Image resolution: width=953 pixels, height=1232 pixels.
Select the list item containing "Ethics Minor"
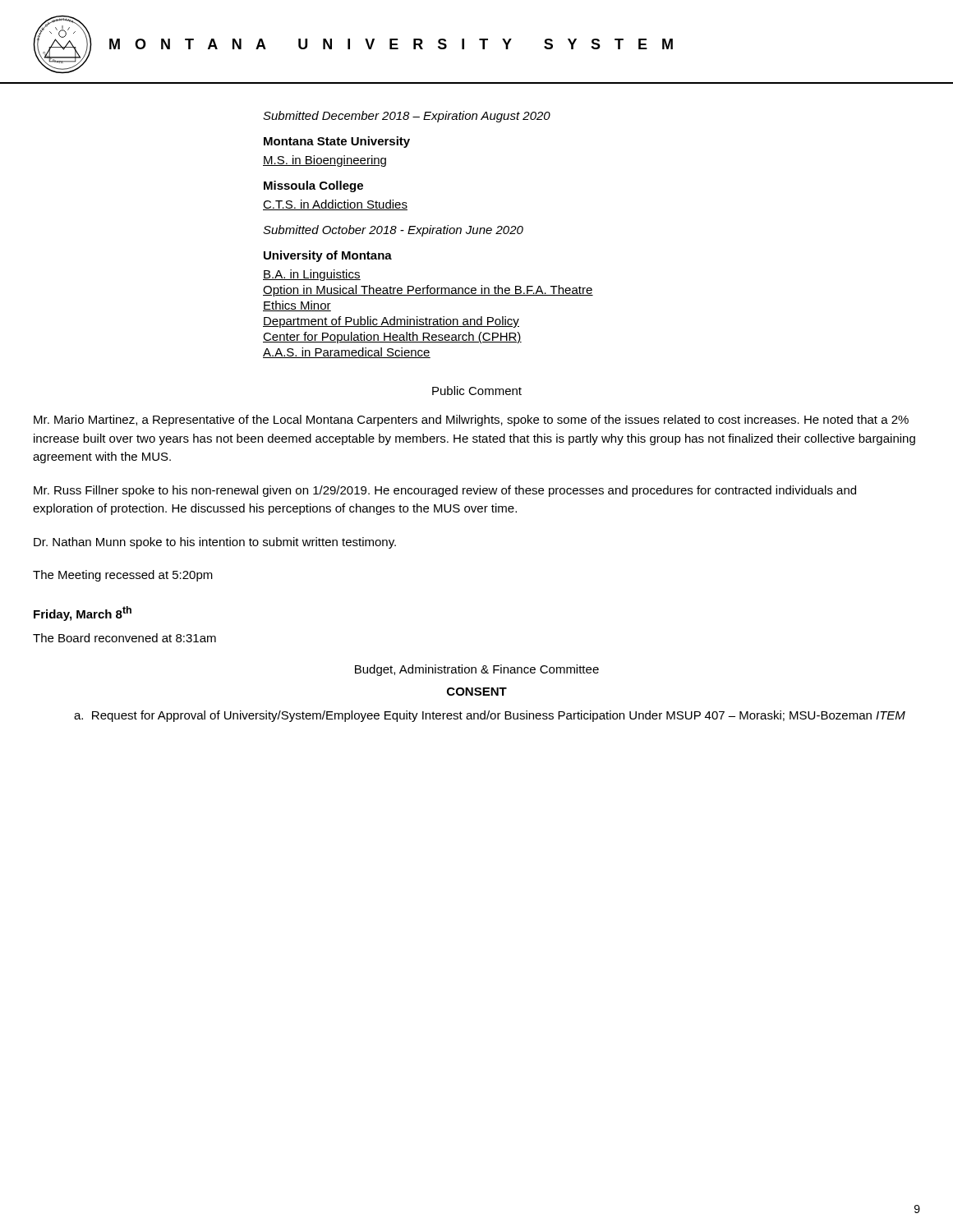click(x=297, y=305)
